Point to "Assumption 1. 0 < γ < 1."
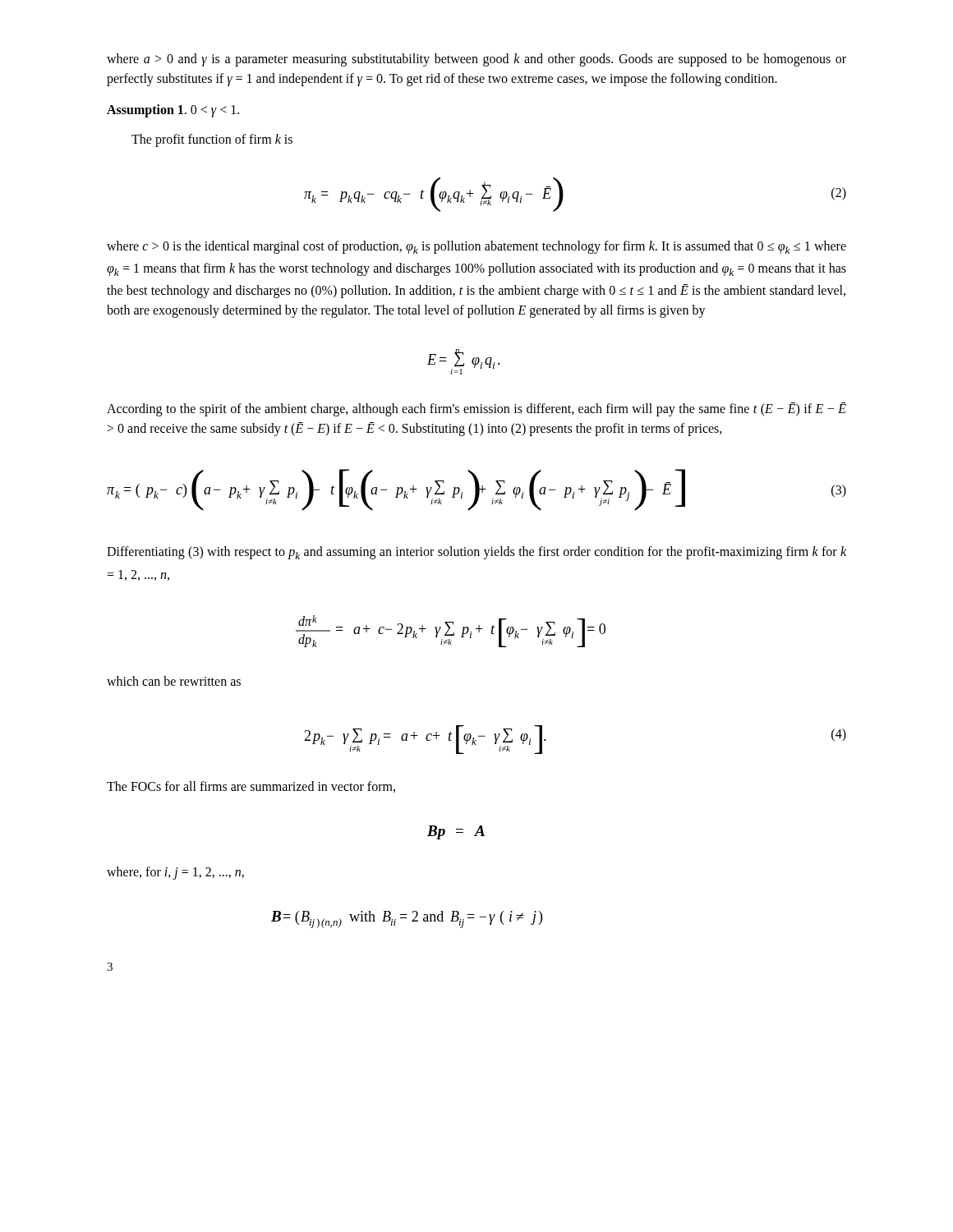Viewport: 953px width, 1232px height. [173, 111]
